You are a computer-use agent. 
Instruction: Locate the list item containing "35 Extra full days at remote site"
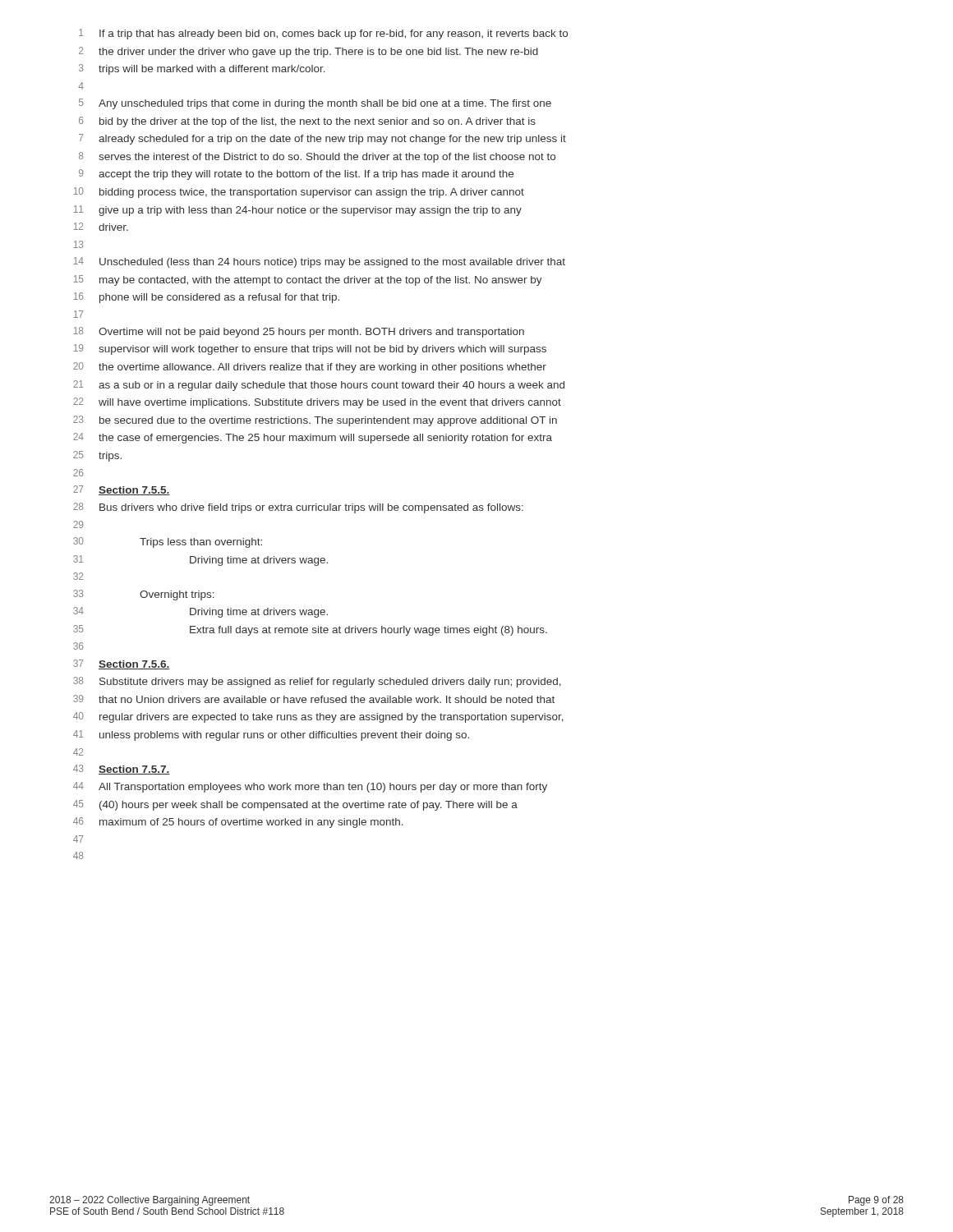[x=476, y=630]
